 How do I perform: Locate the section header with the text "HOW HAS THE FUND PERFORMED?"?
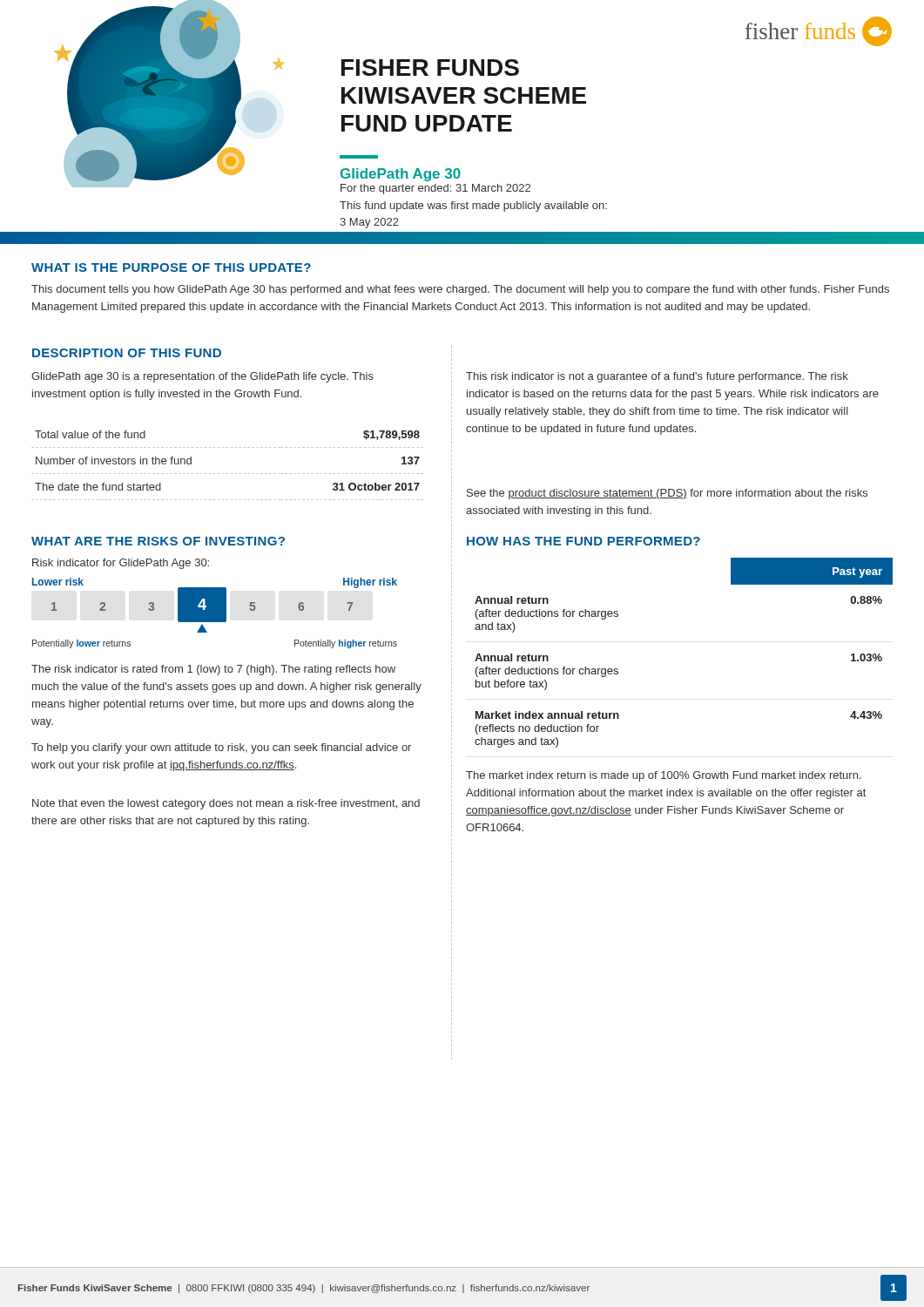pos(583,541)
